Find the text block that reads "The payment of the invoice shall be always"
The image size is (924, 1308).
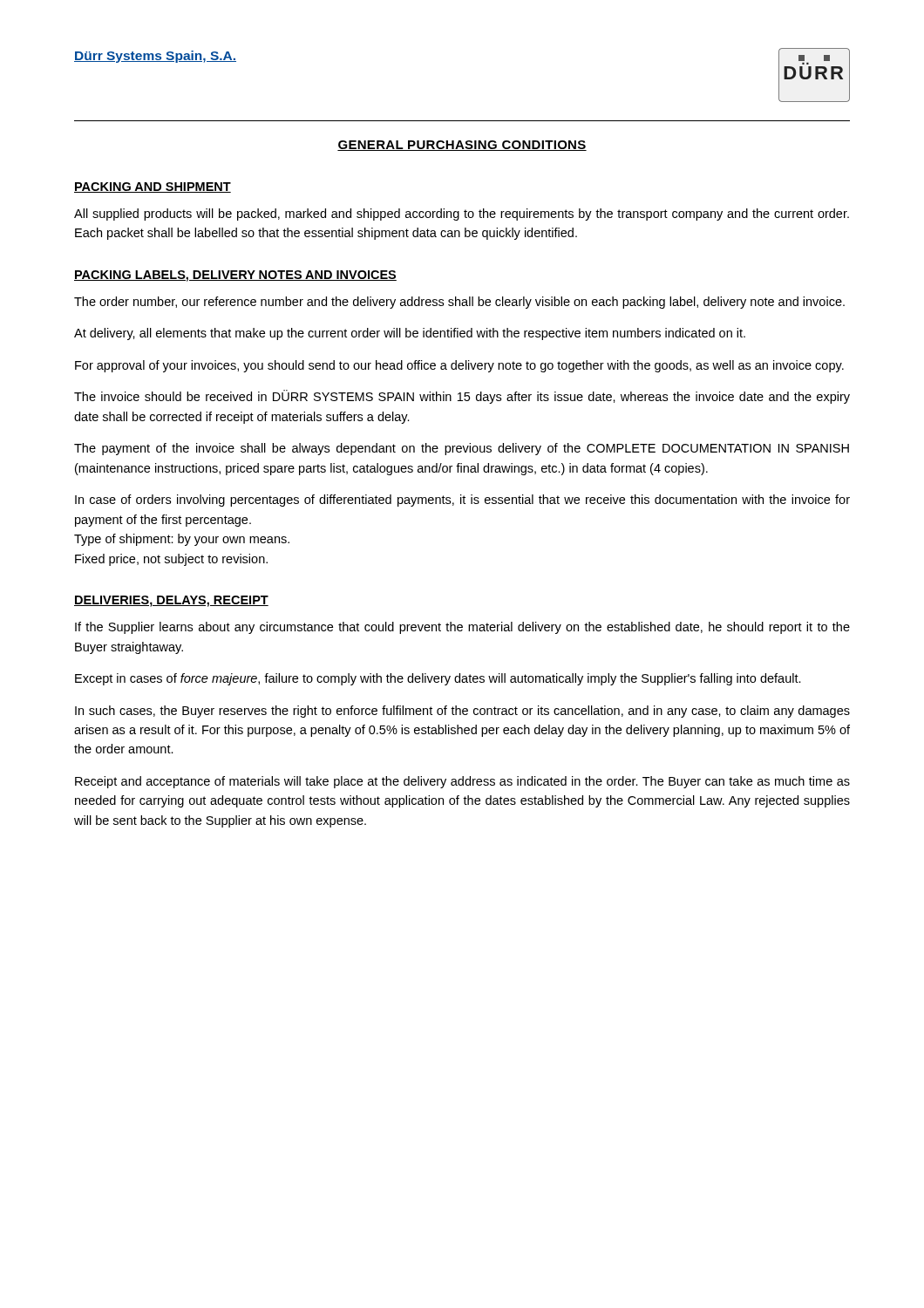pos(462,458)
